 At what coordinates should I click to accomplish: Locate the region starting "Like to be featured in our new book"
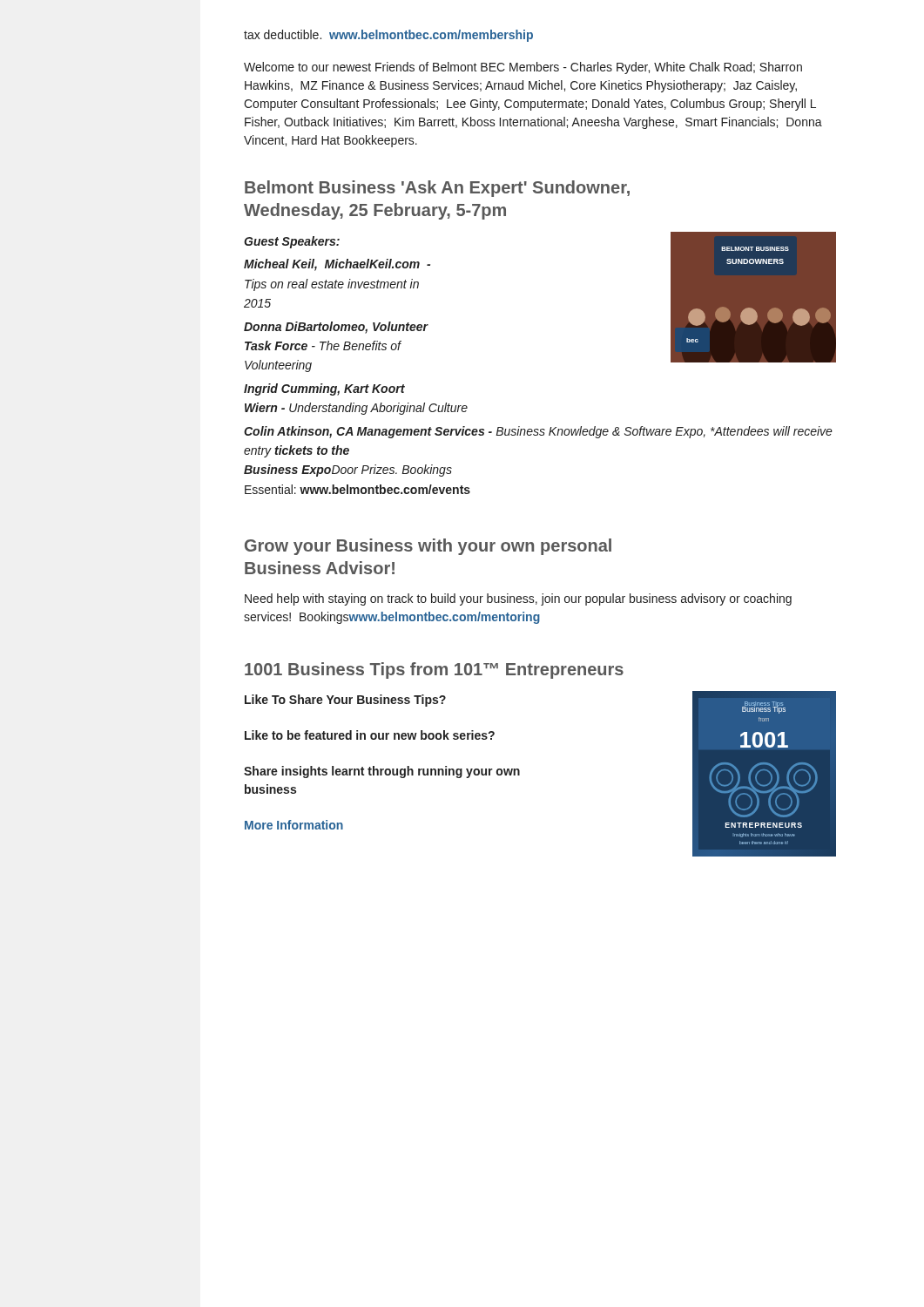tap(370, 736)
